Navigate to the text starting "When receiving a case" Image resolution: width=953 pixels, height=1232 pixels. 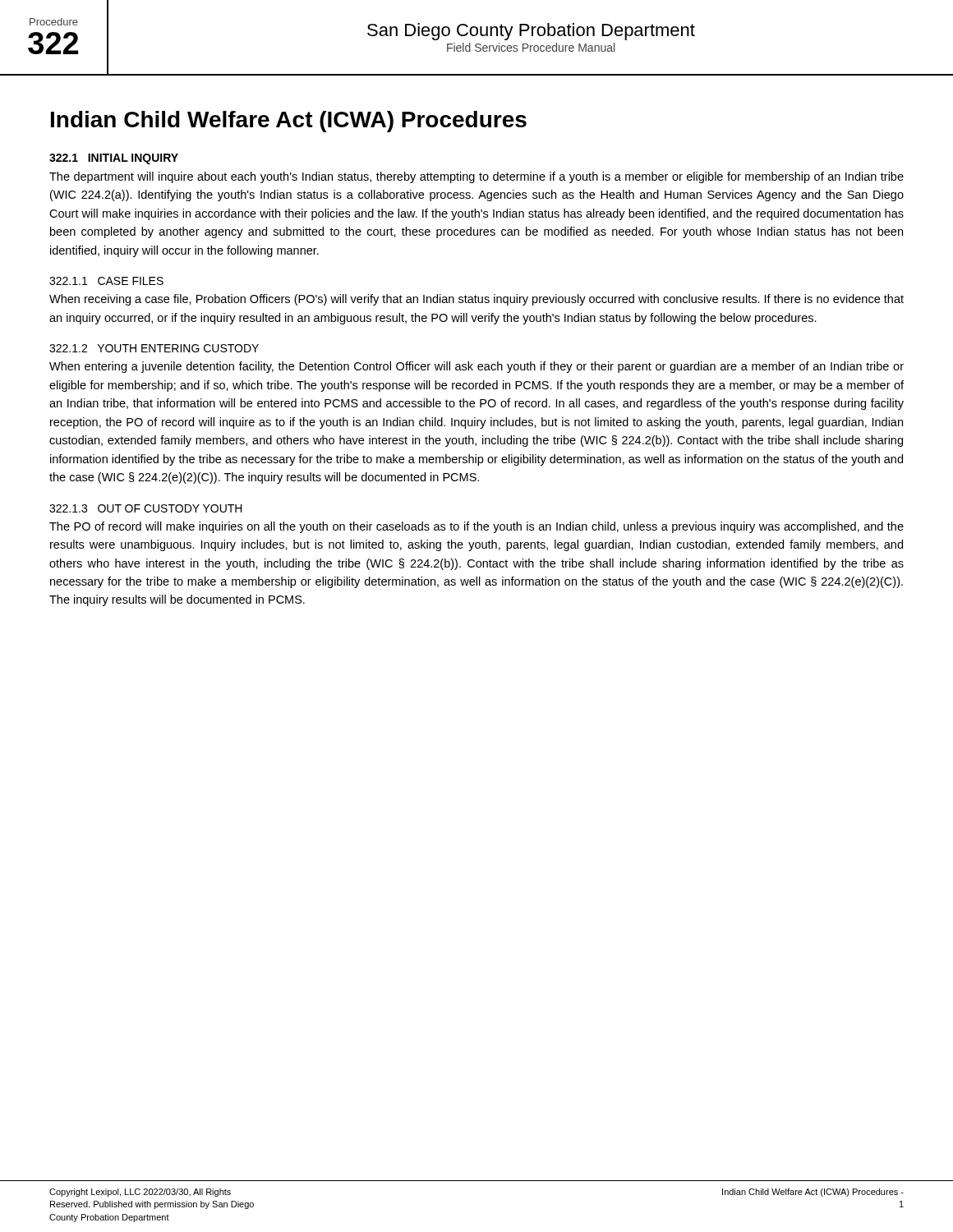[x=476, y=308]
